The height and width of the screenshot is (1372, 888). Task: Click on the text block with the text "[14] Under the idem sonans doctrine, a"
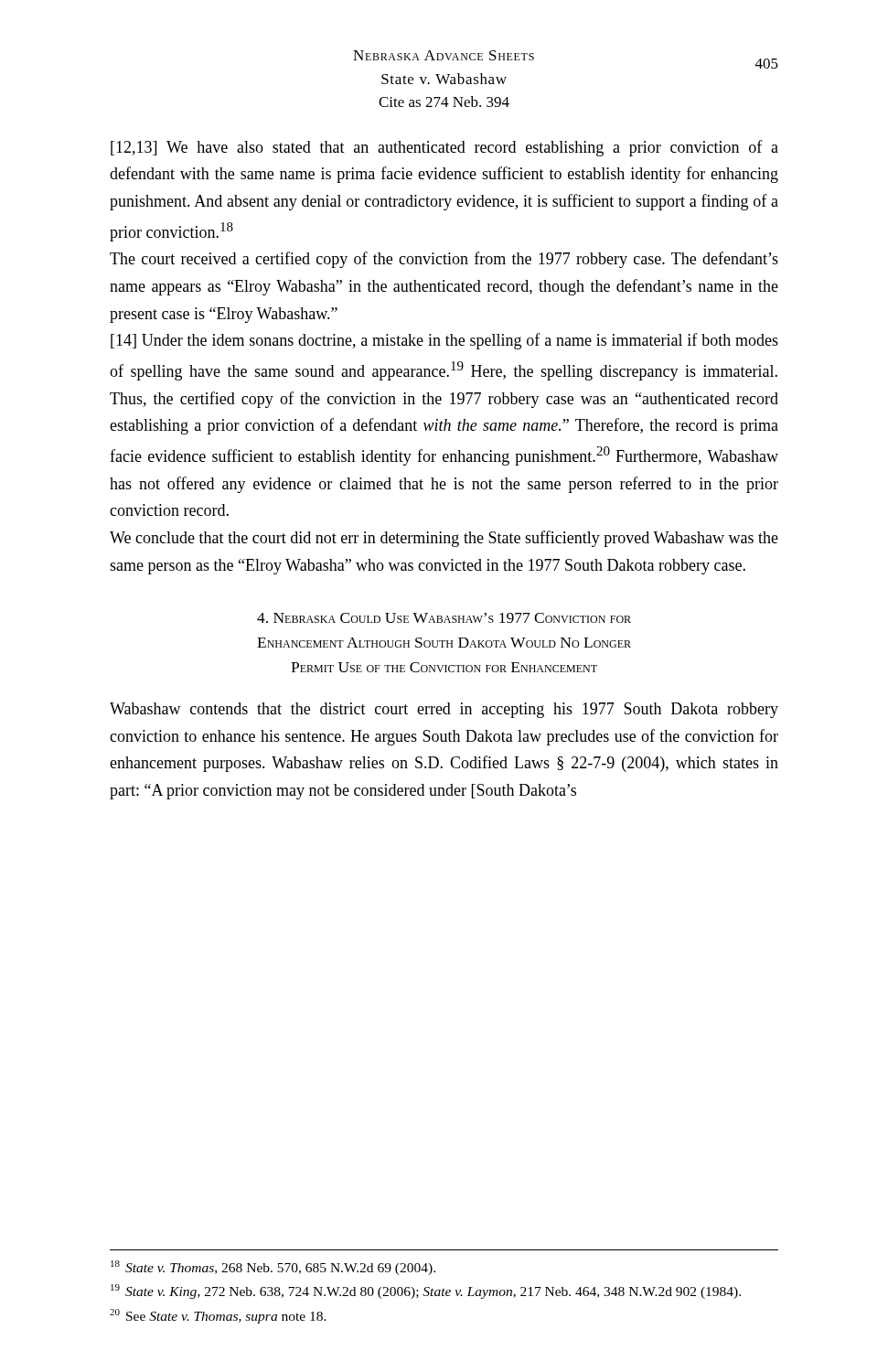pos(444,426)
